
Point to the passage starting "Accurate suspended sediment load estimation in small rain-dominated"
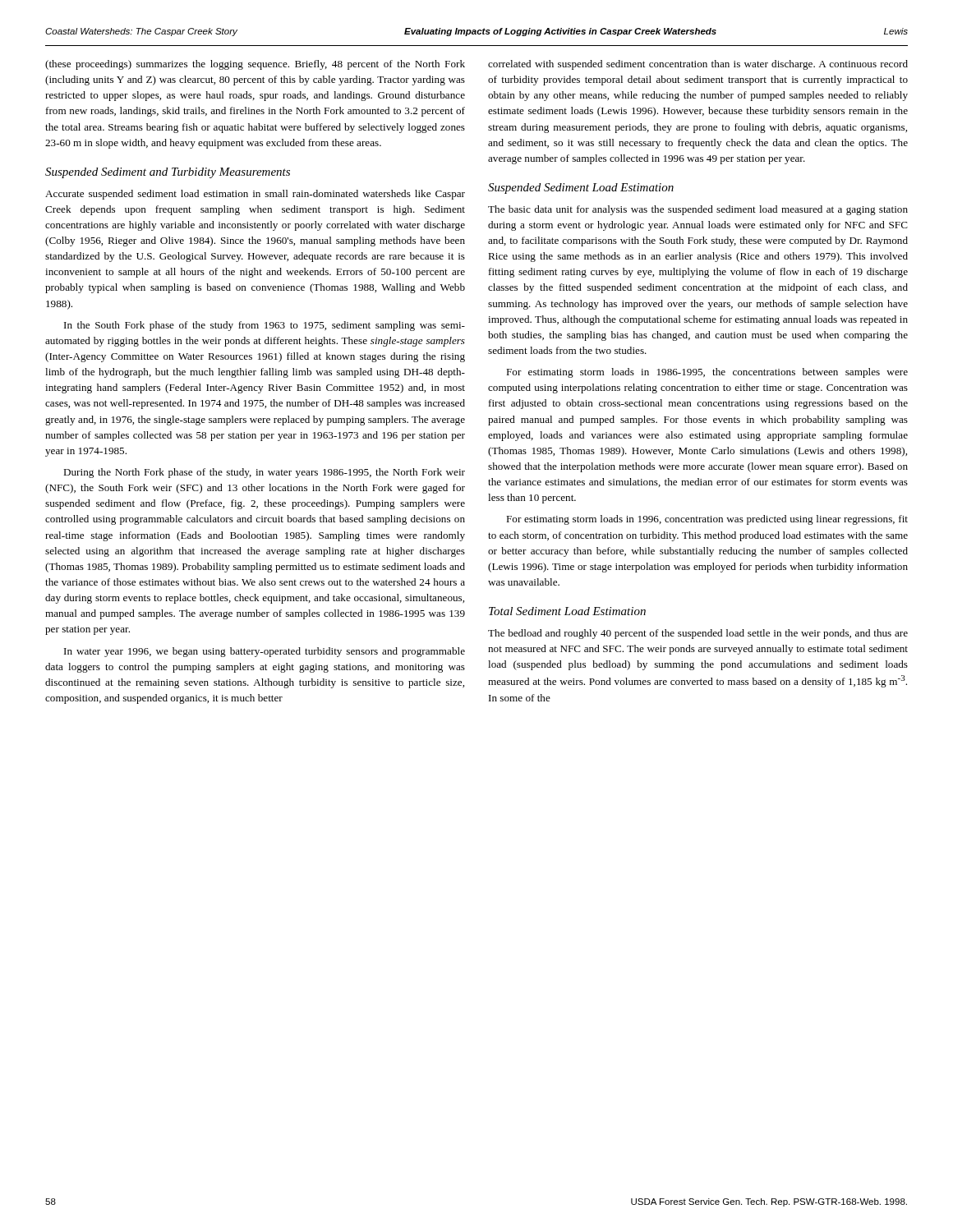[x=255, y=445]
